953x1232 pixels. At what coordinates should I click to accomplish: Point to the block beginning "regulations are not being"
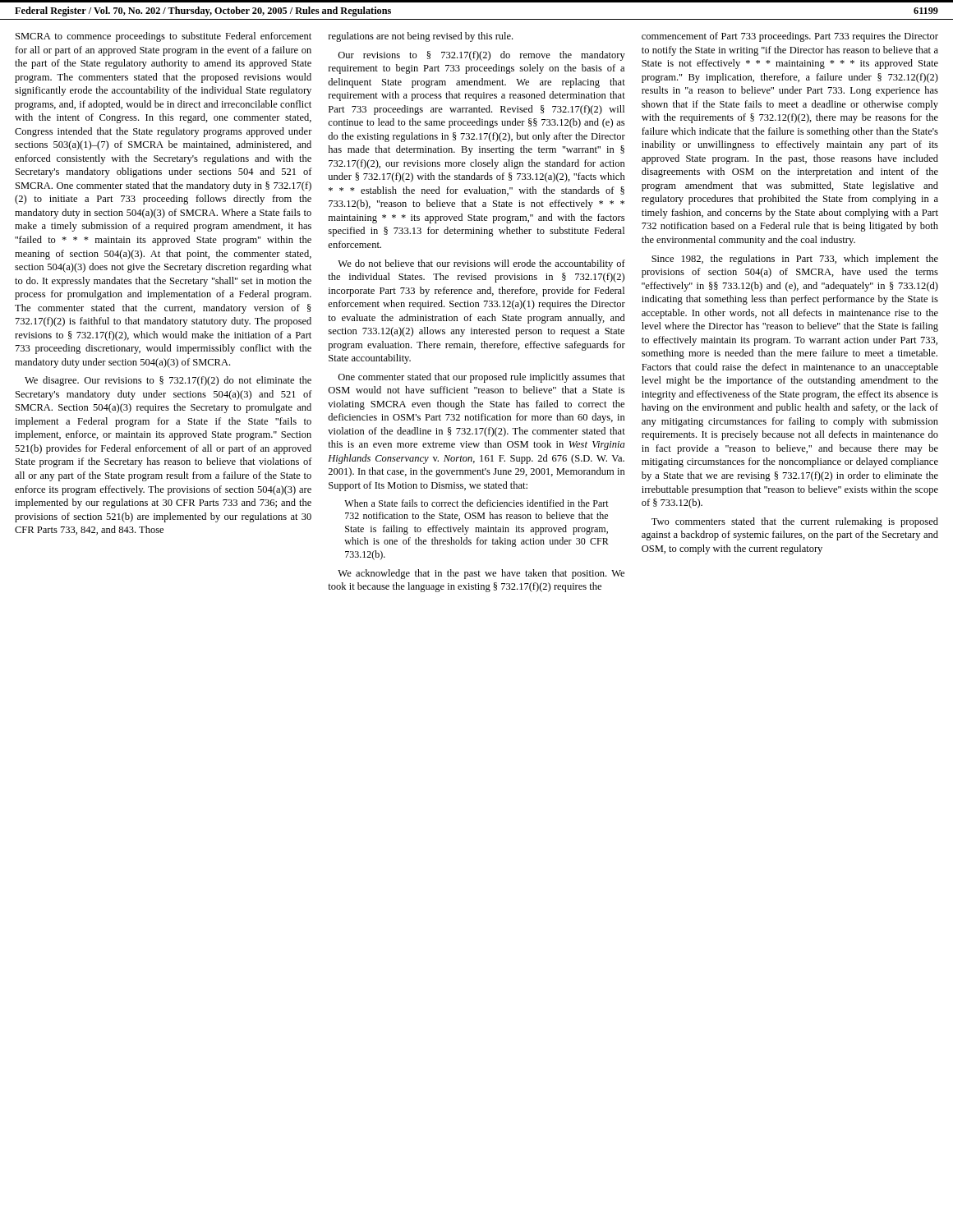(x=476, y=261)
